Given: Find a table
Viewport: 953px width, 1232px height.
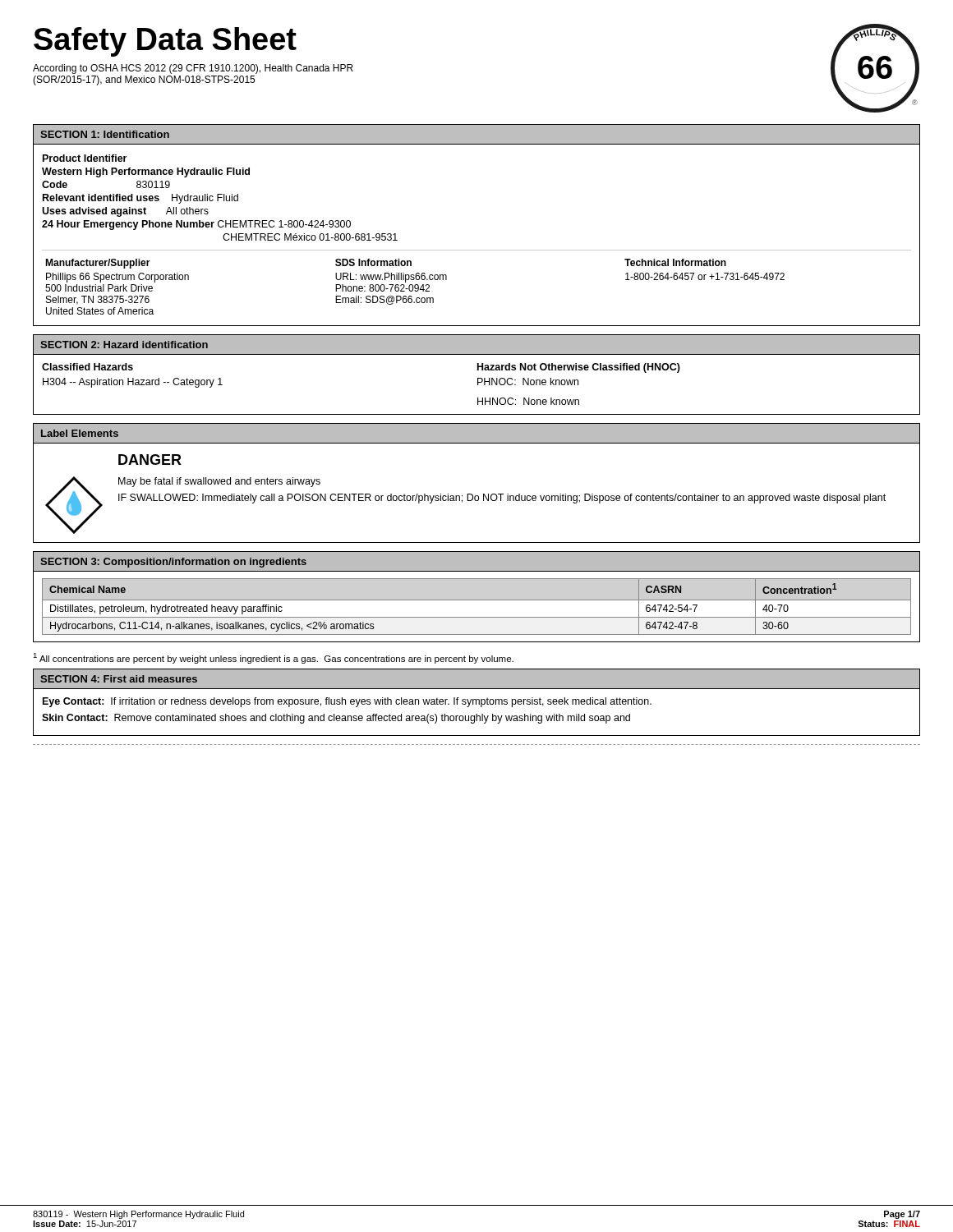Looking at the screenshot, I should (476, 607).
